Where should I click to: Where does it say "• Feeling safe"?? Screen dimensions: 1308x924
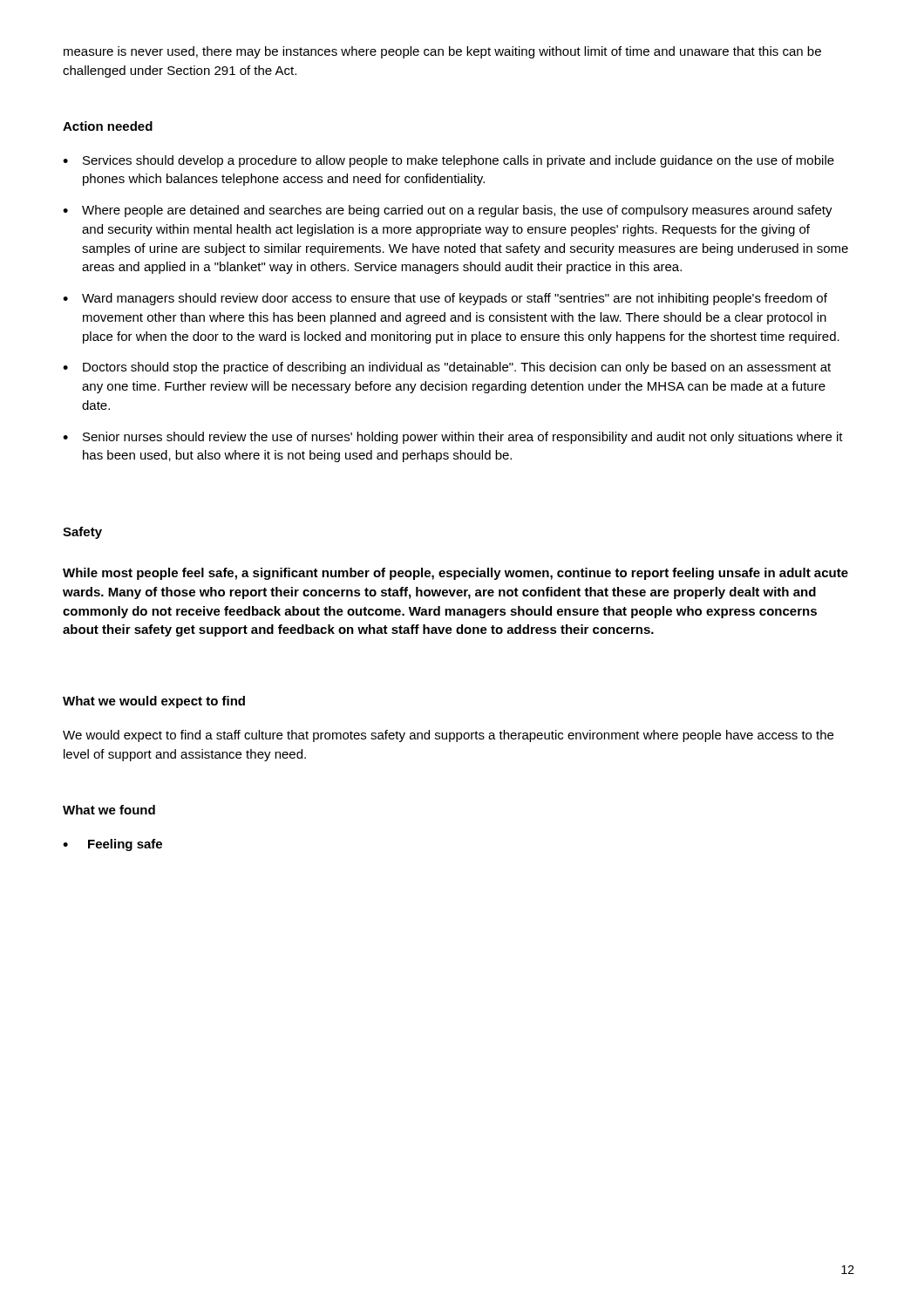pyautogui.click(x=112, y=845)
